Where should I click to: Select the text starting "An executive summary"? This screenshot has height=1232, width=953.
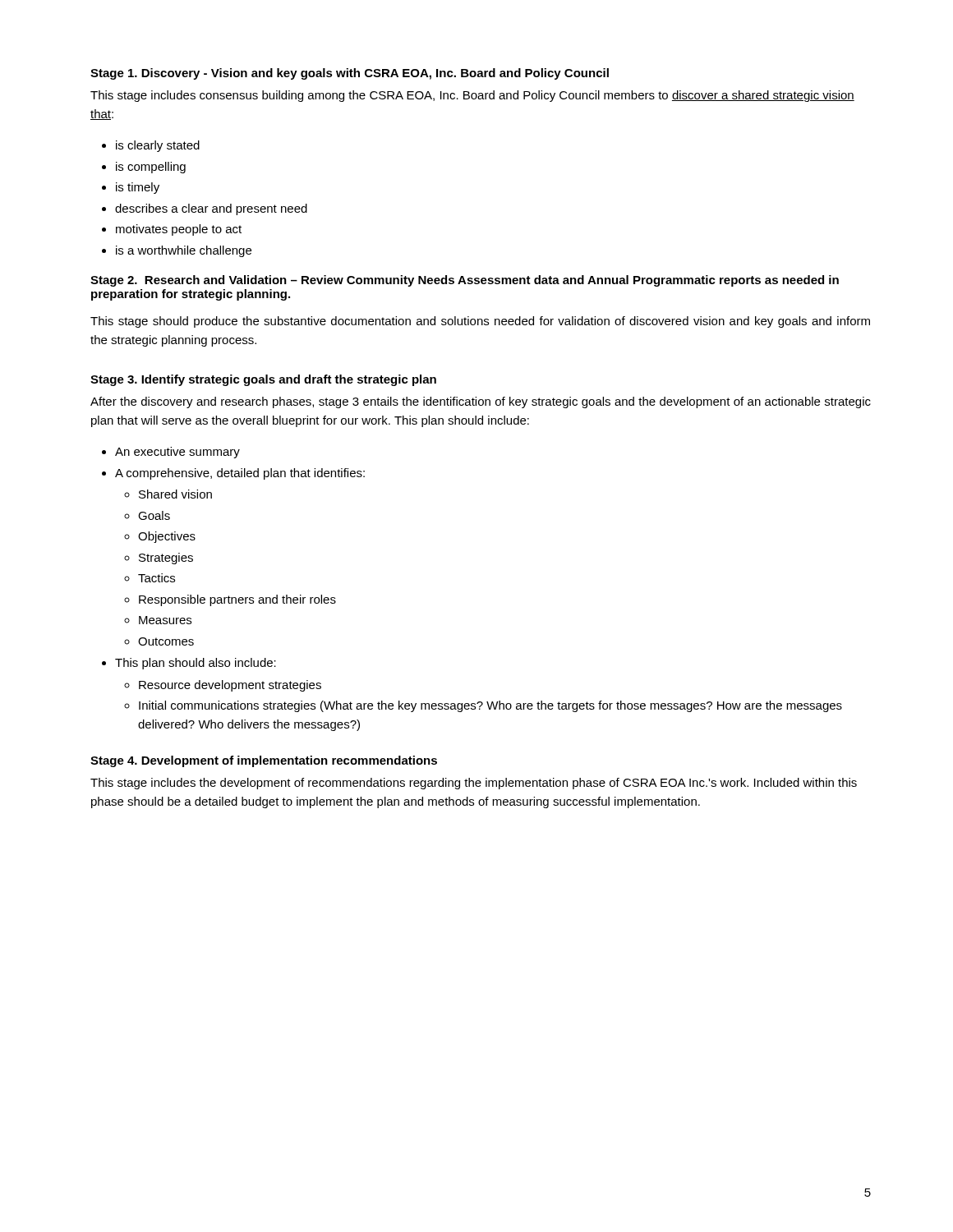point(177,453)
